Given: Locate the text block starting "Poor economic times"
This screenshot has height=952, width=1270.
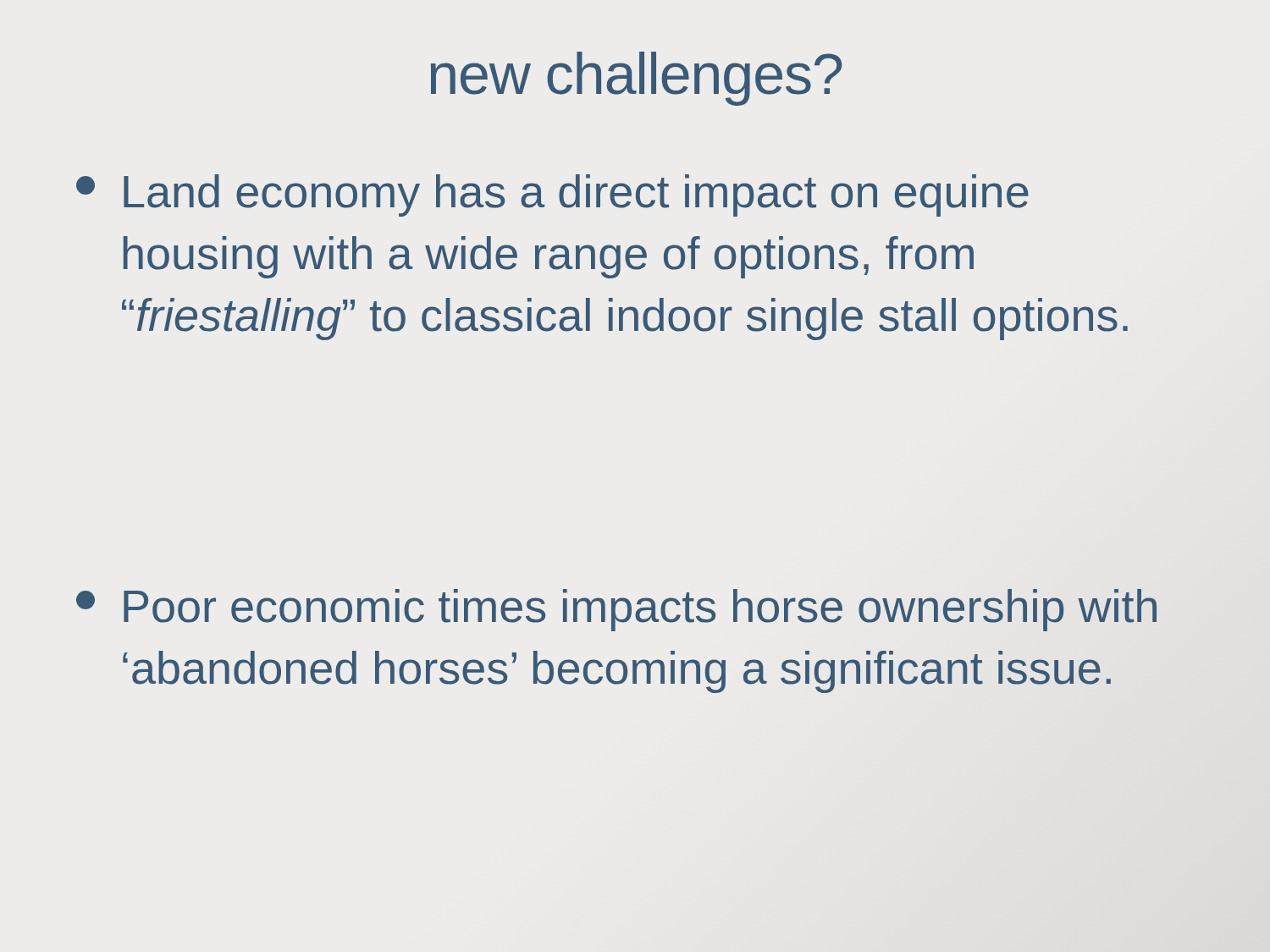Looking at the screenshot, I should point(635,637).
